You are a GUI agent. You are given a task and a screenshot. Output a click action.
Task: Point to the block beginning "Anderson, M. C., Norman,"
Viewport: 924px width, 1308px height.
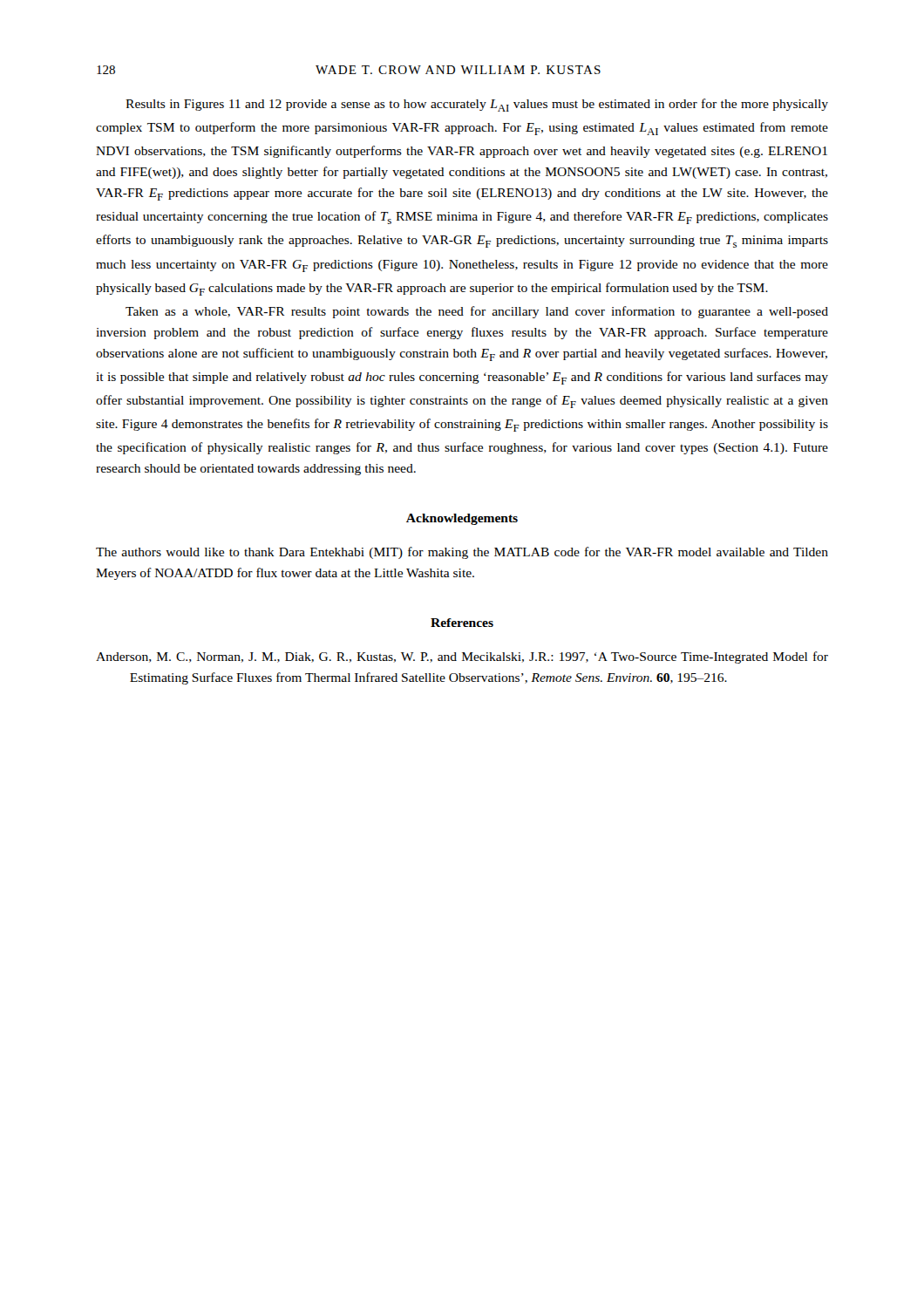(462, 667)
